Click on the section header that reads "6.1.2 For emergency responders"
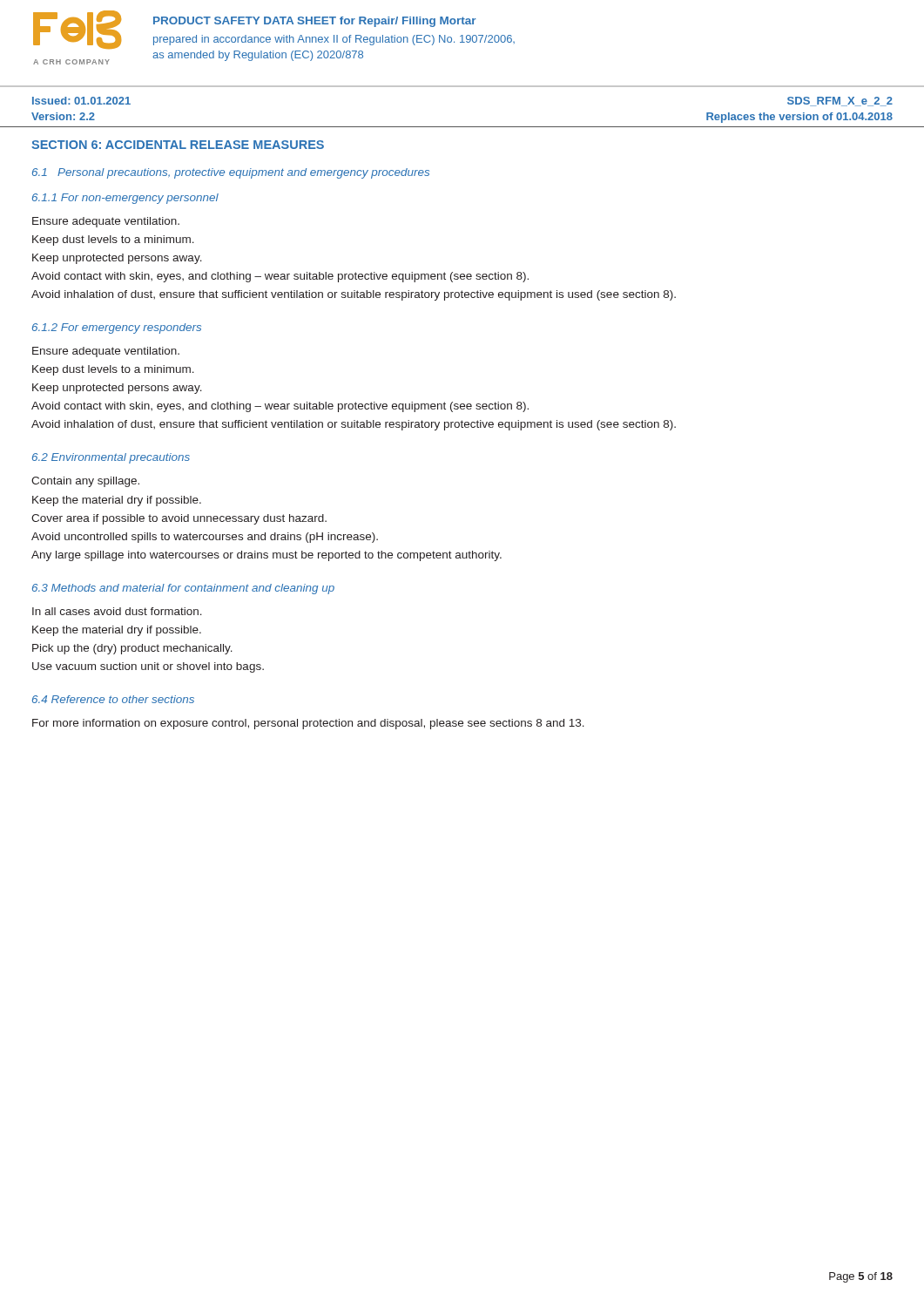 (117, 327)
